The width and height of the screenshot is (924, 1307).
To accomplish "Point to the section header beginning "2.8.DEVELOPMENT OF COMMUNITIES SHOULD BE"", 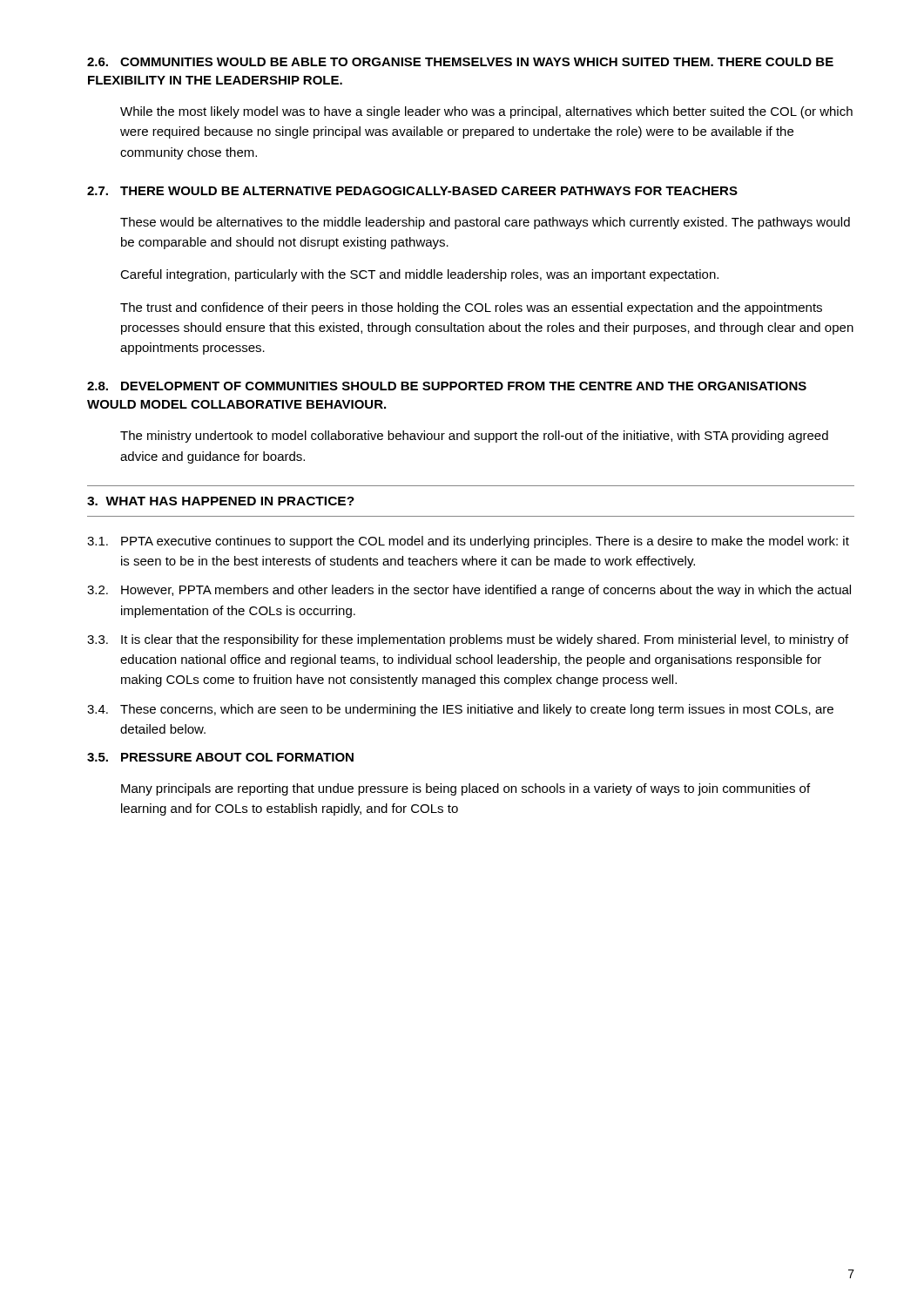I will pyautogui.click(x=447, y=394).
